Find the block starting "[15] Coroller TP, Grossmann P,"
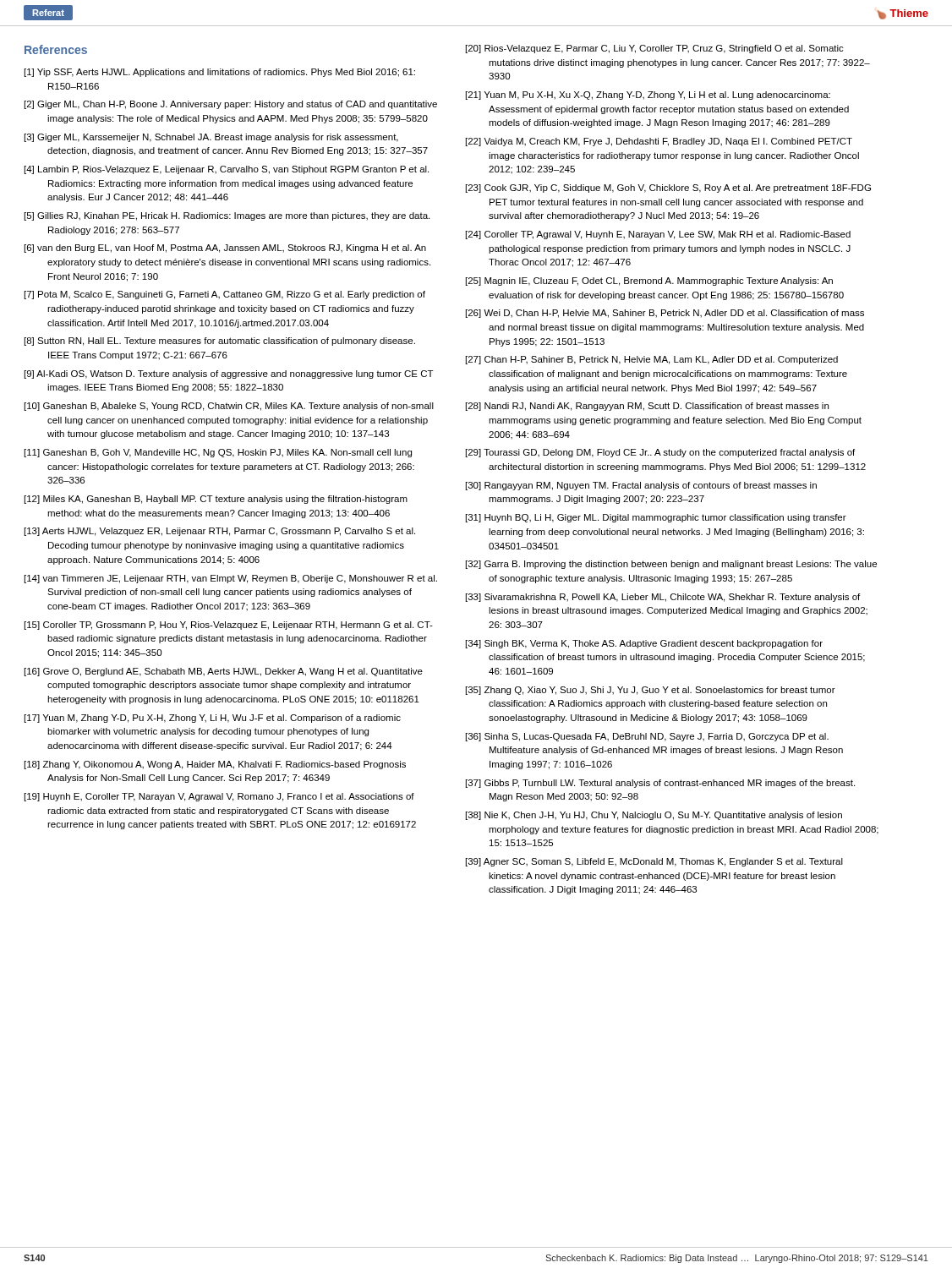The image size is (952, 1268). 228,638
